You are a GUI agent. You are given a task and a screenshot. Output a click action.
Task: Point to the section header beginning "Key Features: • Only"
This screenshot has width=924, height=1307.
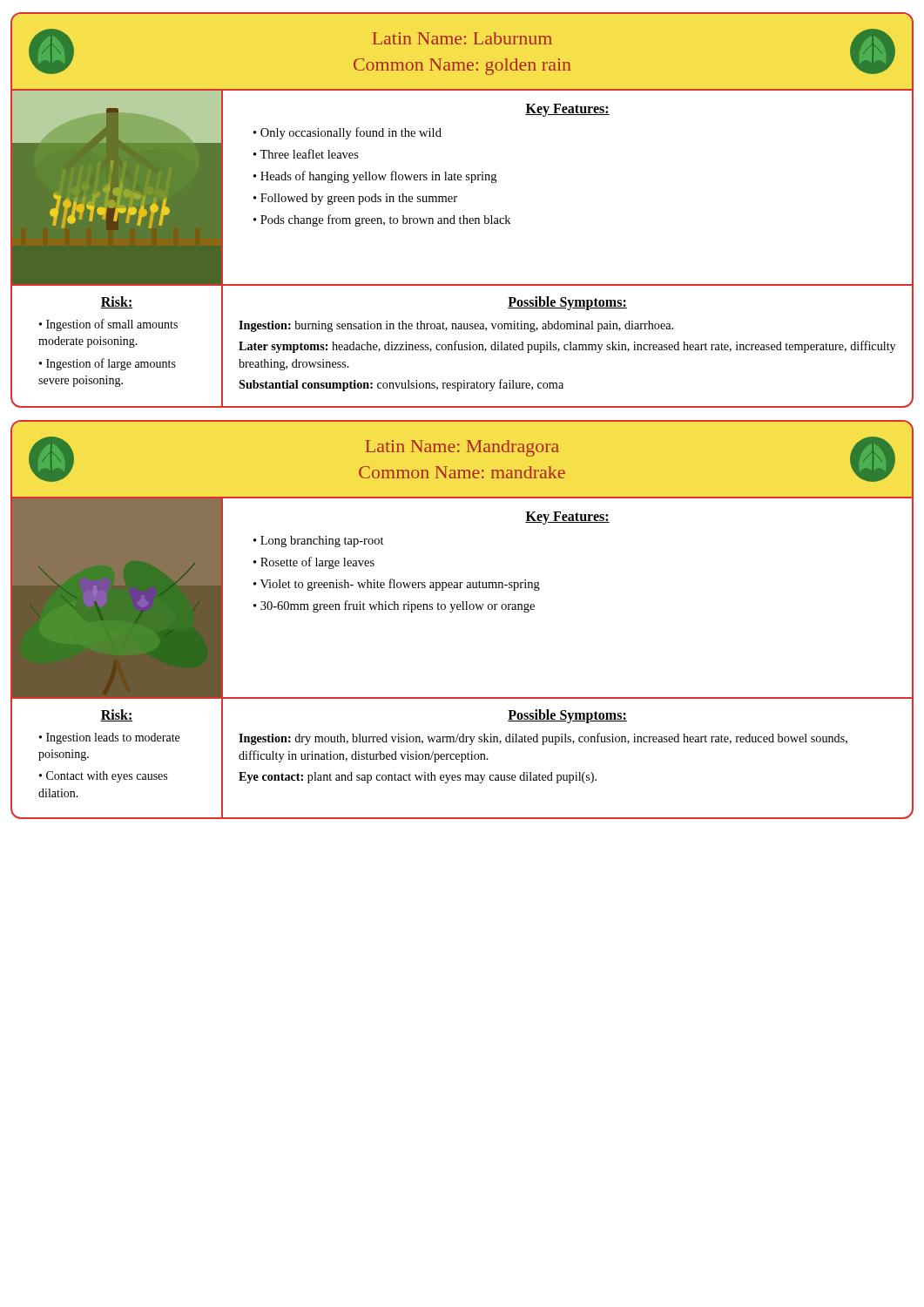pyautogui.click(x=567, y=110)
